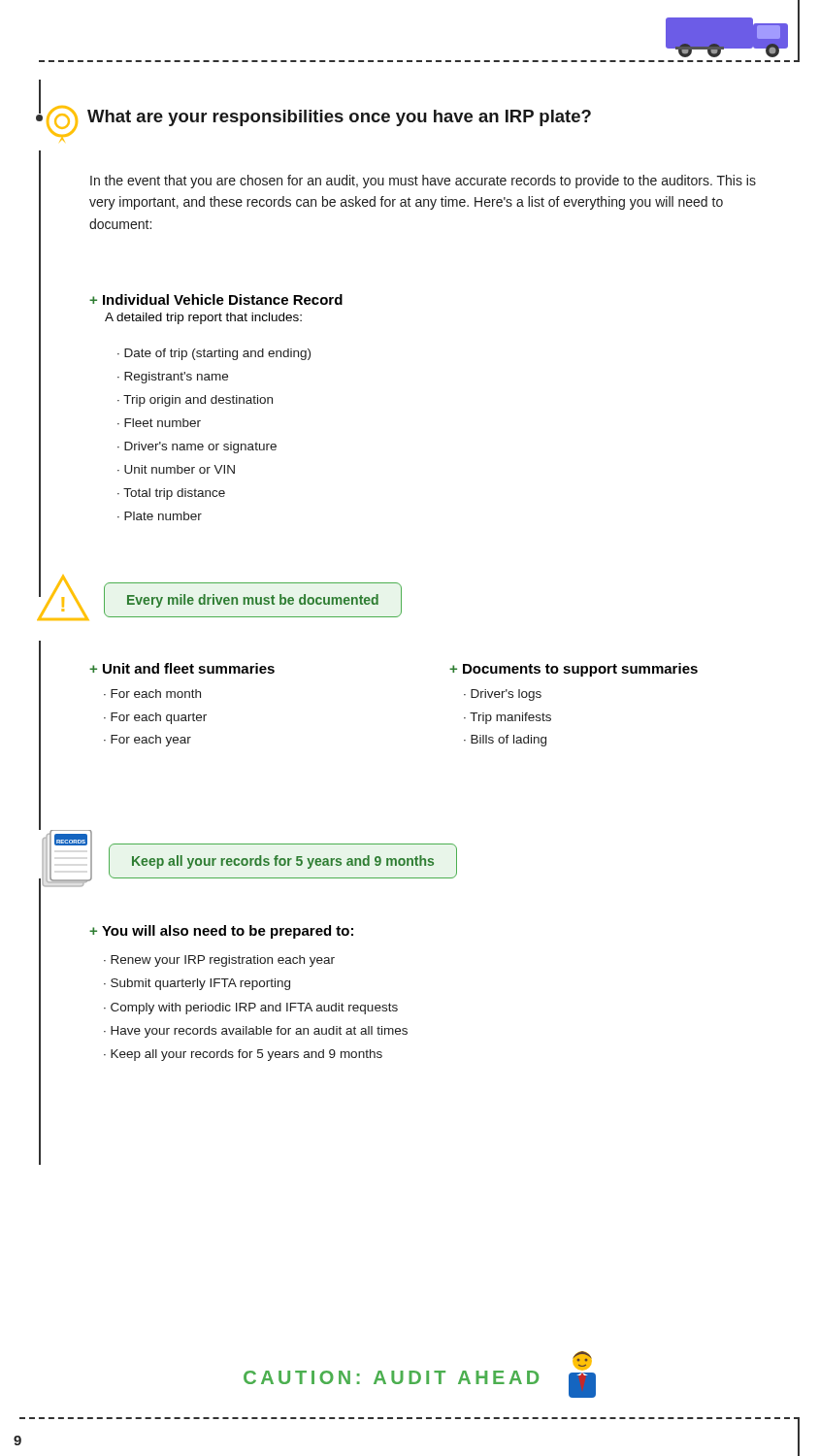This screenshot has width=819, height=1456.
Task: Find the text starting "· Comply with"
Action: 250,1007
